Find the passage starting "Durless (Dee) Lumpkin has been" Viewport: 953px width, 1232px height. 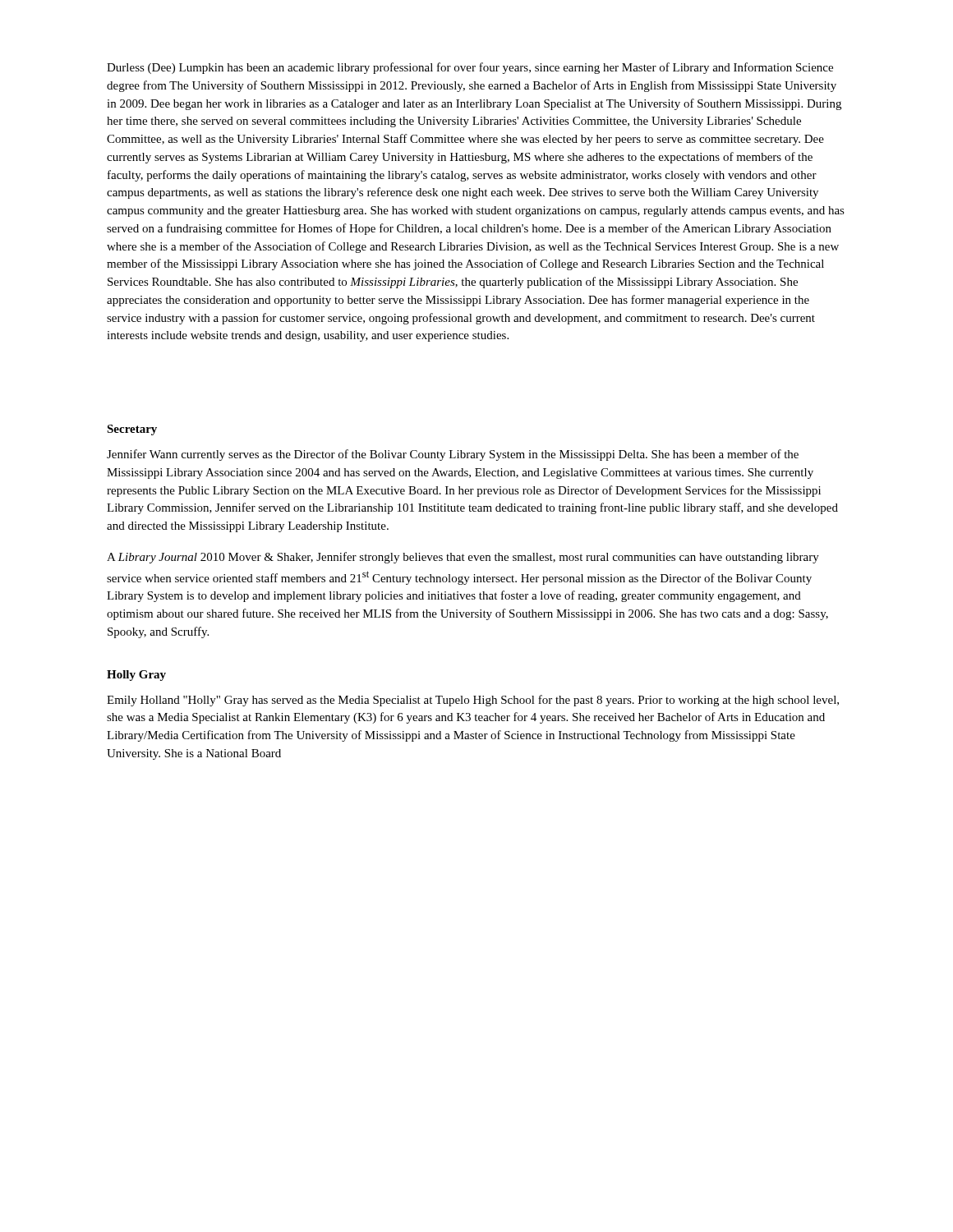[476, 201]
